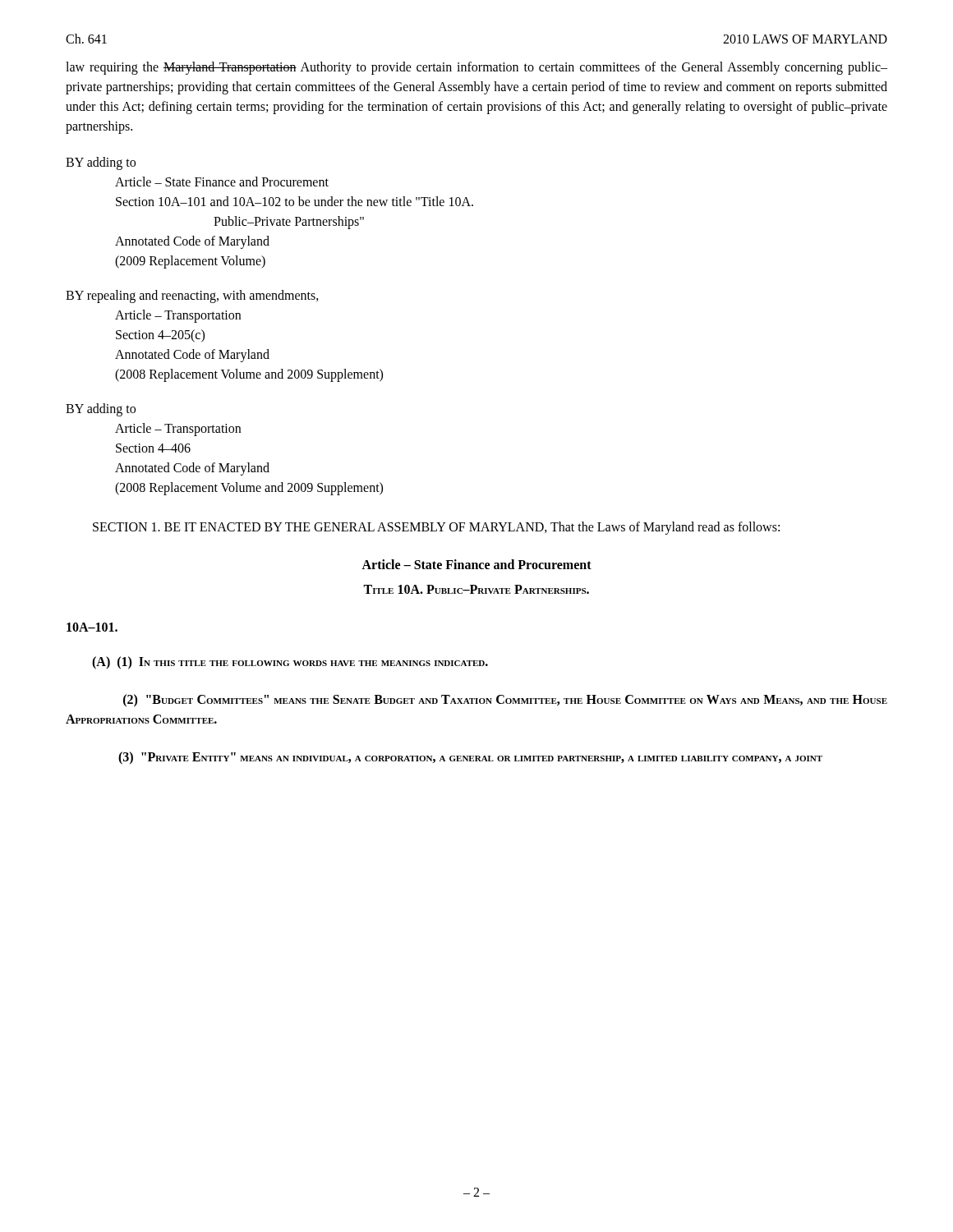953x1232 pixels.
Task: Navigate to the element starting "Article – State Finance and Procurement"
Action: point(476,565)
